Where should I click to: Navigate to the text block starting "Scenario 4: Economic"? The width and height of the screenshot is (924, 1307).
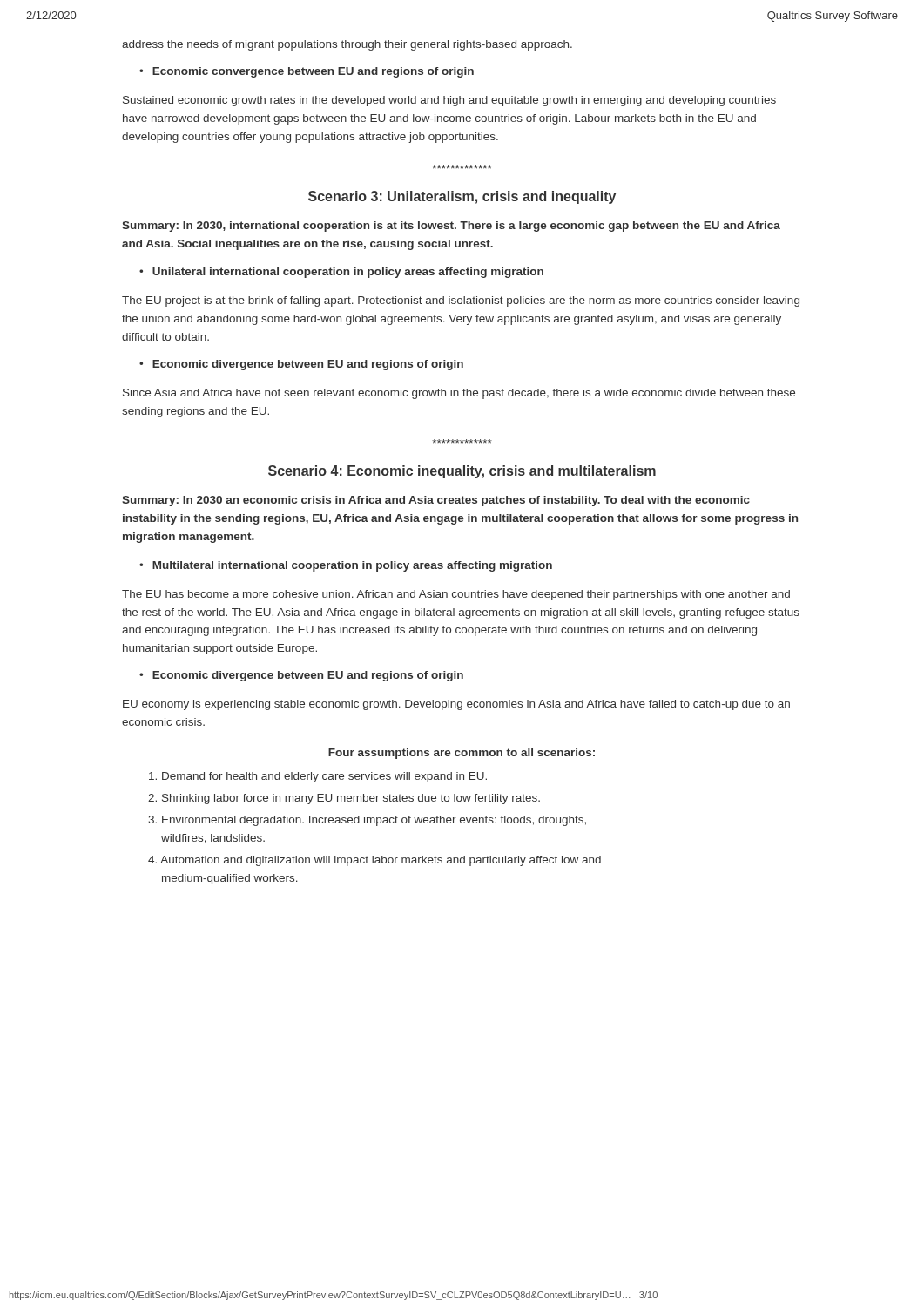[x=462, y=471]
